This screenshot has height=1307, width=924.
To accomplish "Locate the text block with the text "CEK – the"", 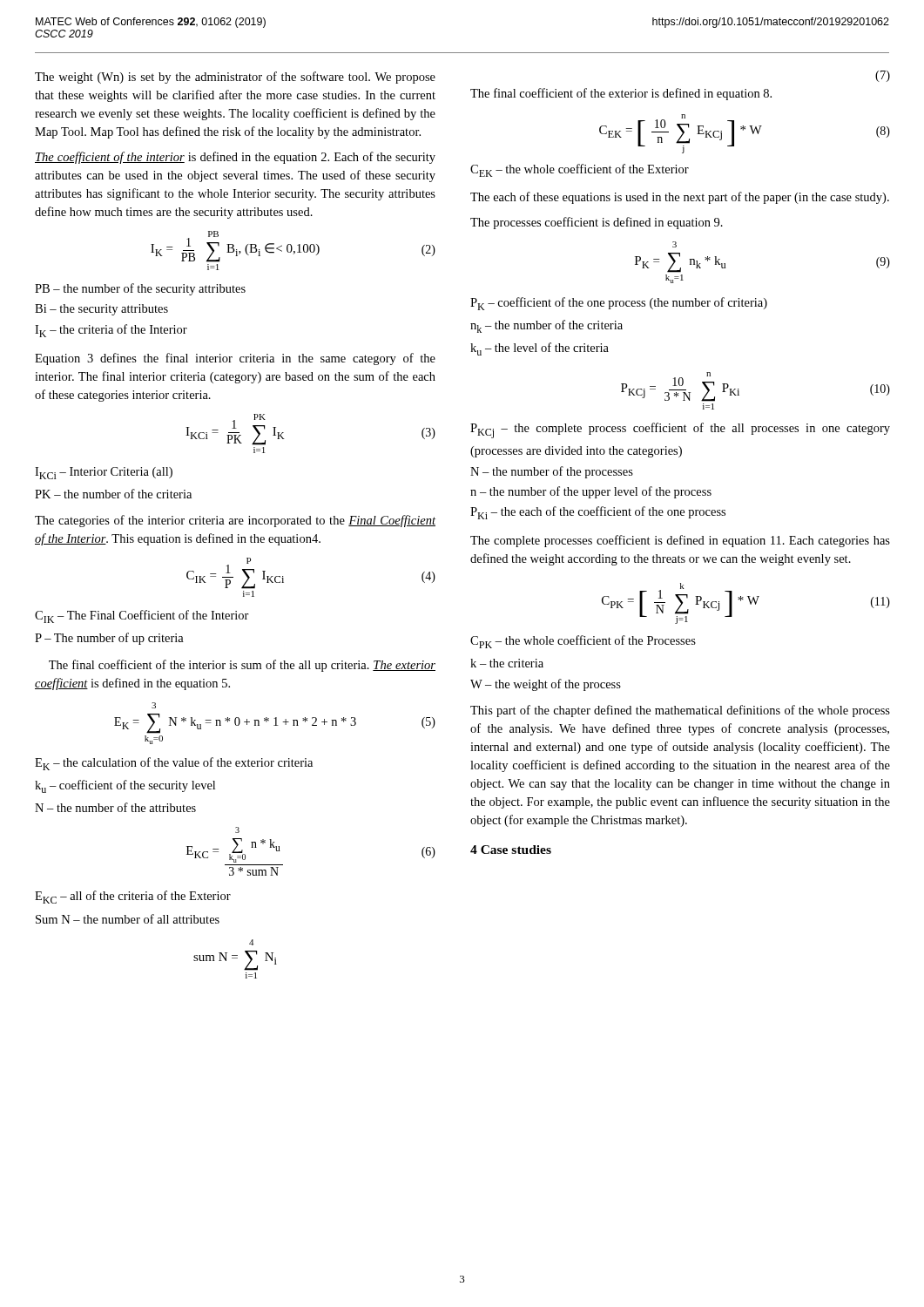I will [680, 171].
